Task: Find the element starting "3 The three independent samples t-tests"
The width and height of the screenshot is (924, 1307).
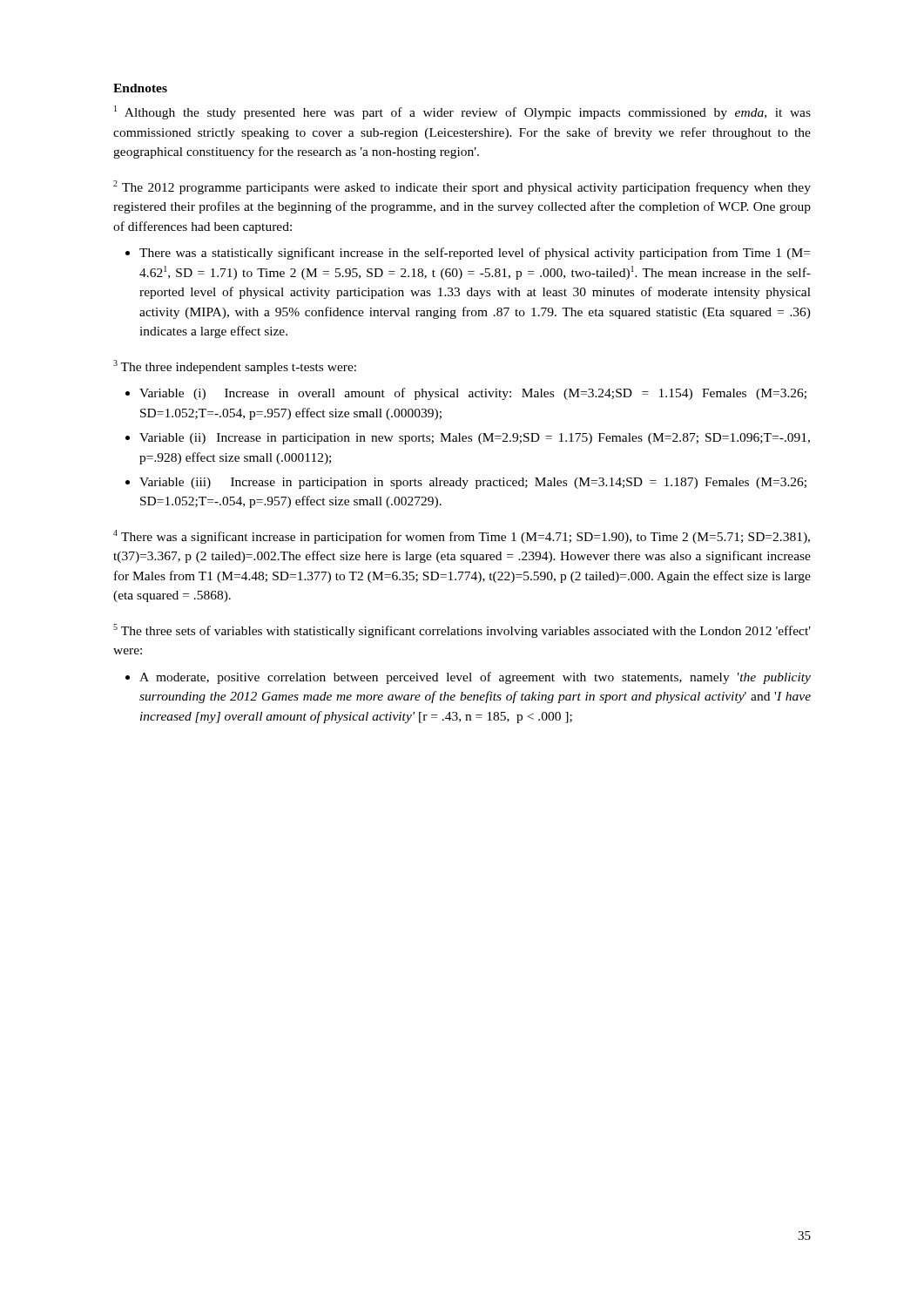Action: (x=462, y=434)
